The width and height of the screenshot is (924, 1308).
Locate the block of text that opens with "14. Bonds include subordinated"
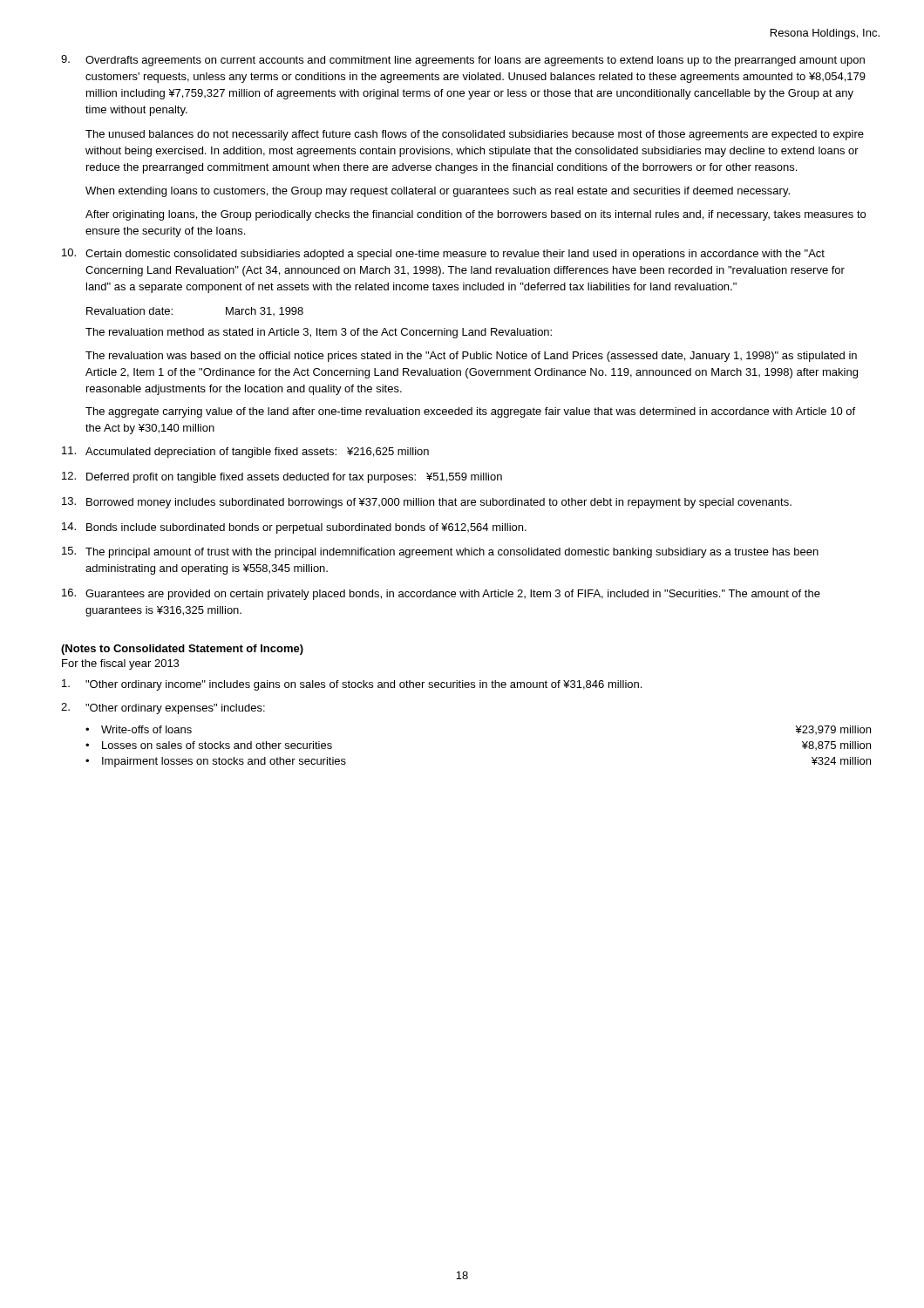[x=466, y=528]
